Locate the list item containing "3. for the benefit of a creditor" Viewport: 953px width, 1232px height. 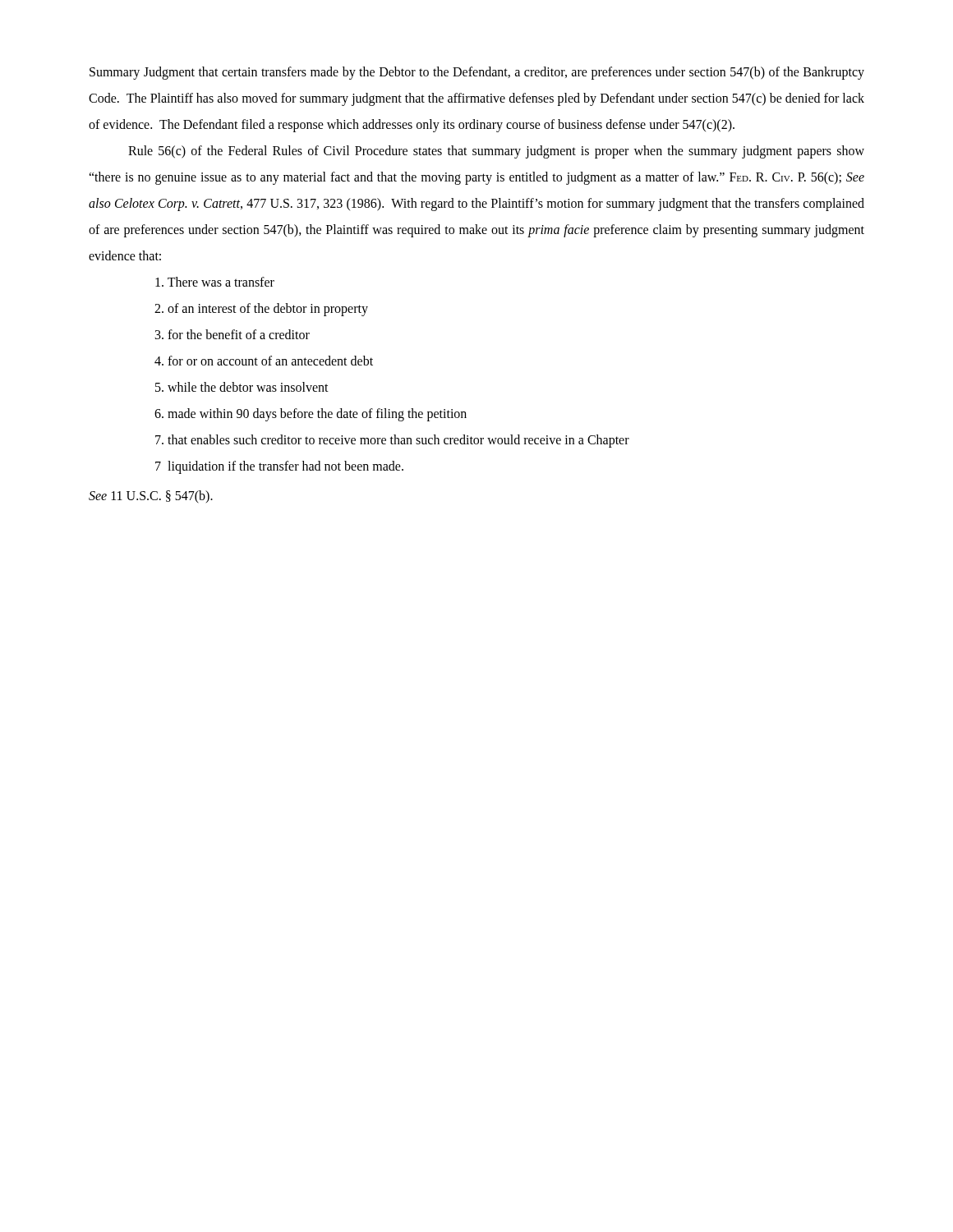pyautogui.click(x=232, y=335)
